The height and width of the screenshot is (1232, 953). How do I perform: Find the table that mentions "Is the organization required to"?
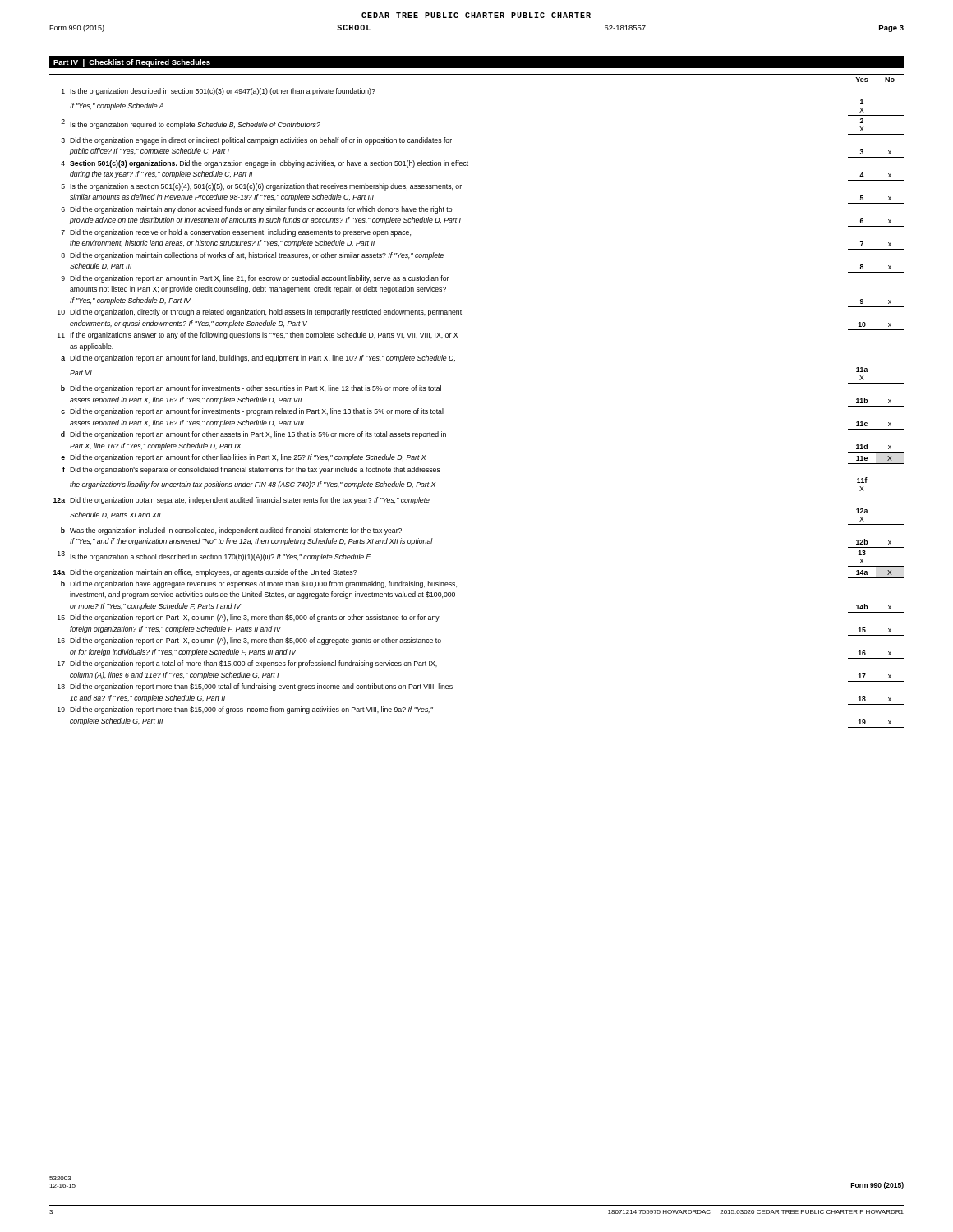(x=476, y=401)
